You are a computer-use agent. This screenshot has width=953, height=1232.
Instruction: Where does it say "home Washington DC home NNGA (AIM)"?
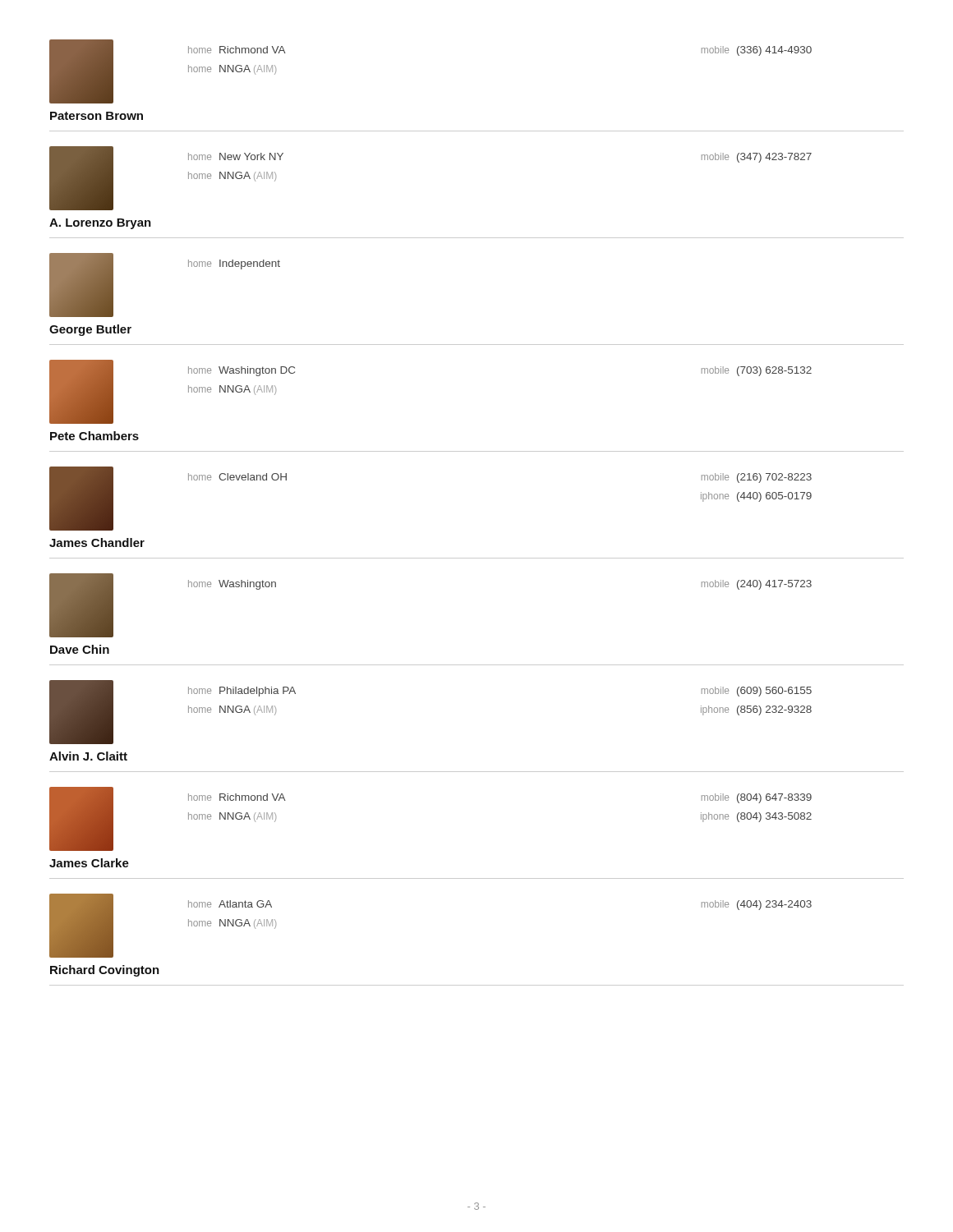242,371
